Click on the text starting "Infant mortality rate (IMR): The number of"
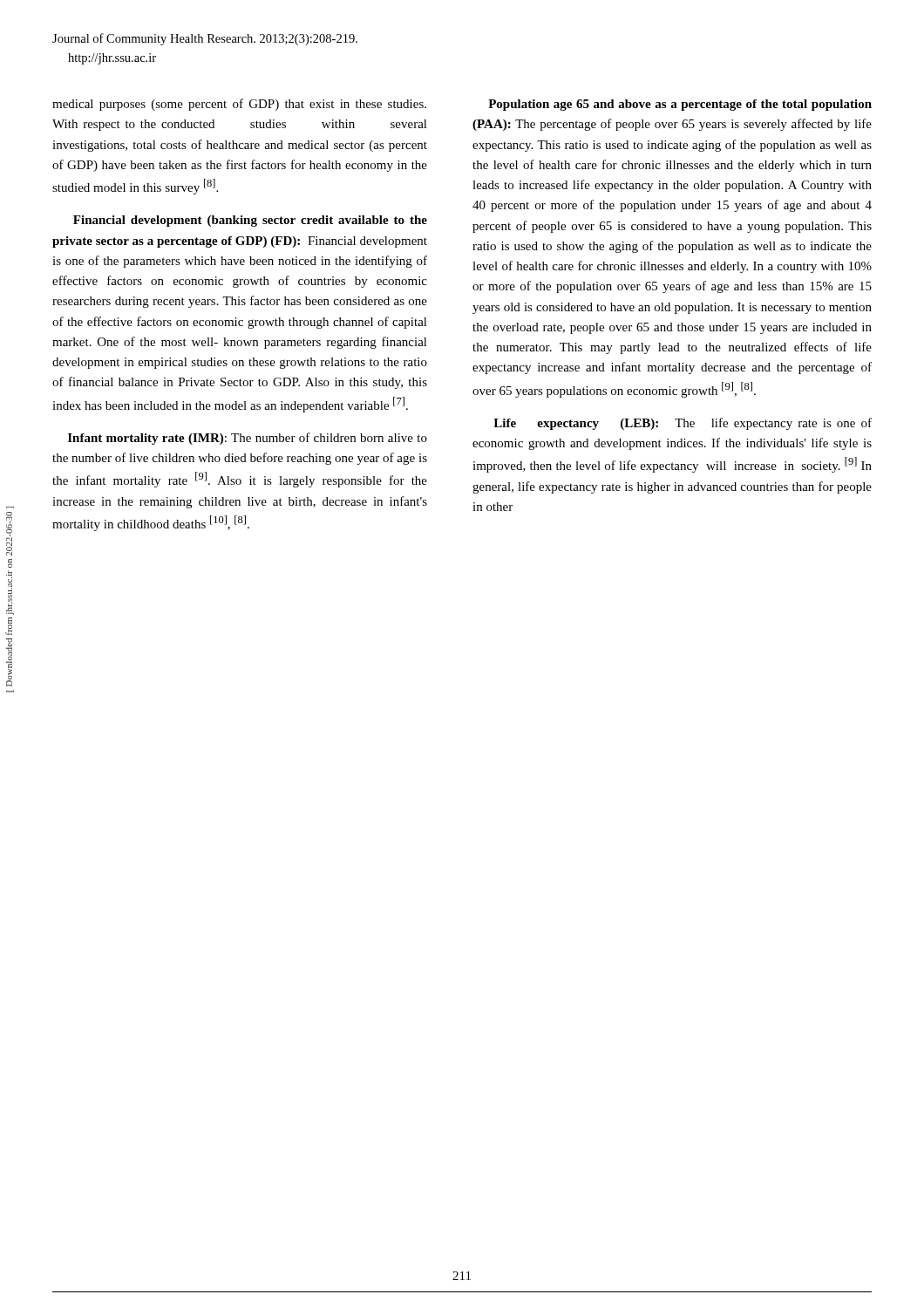 (x=240, y=481)
